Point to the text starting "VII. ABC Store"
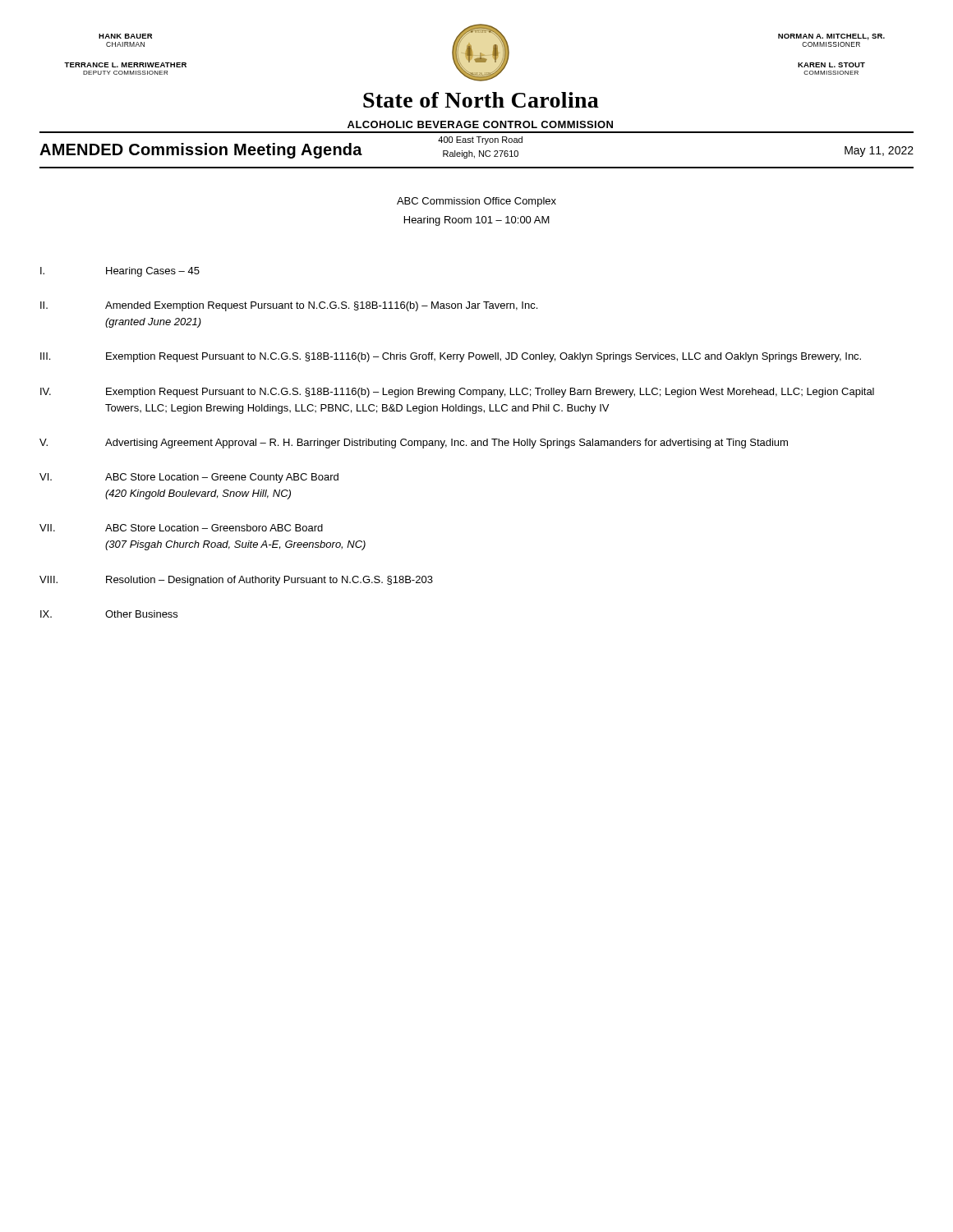Image resolution: width=953 pixels, height=1232 pixels. tap(181, 528)
